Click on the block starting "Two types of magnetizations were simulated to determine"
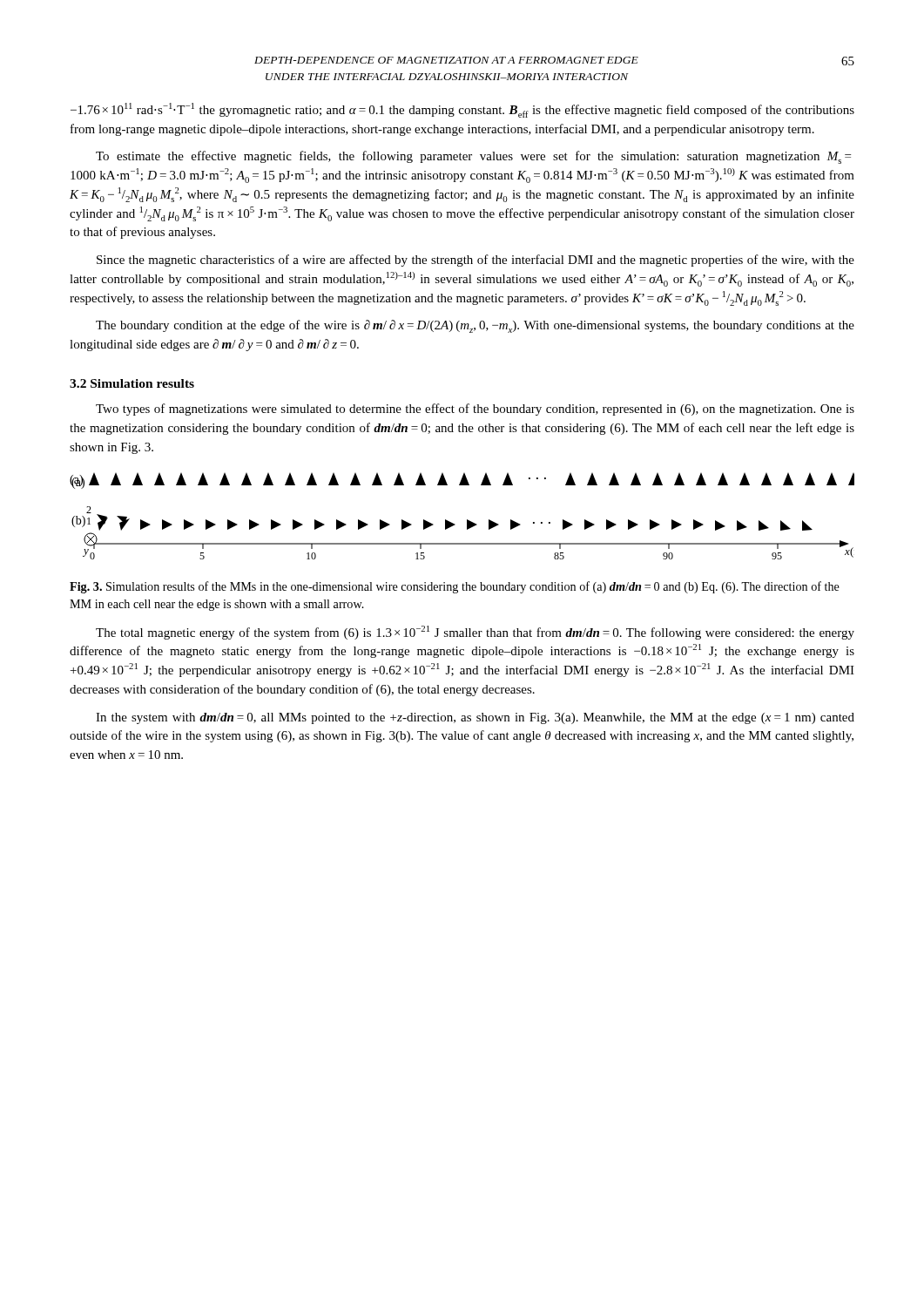 [x=462, y=429]
